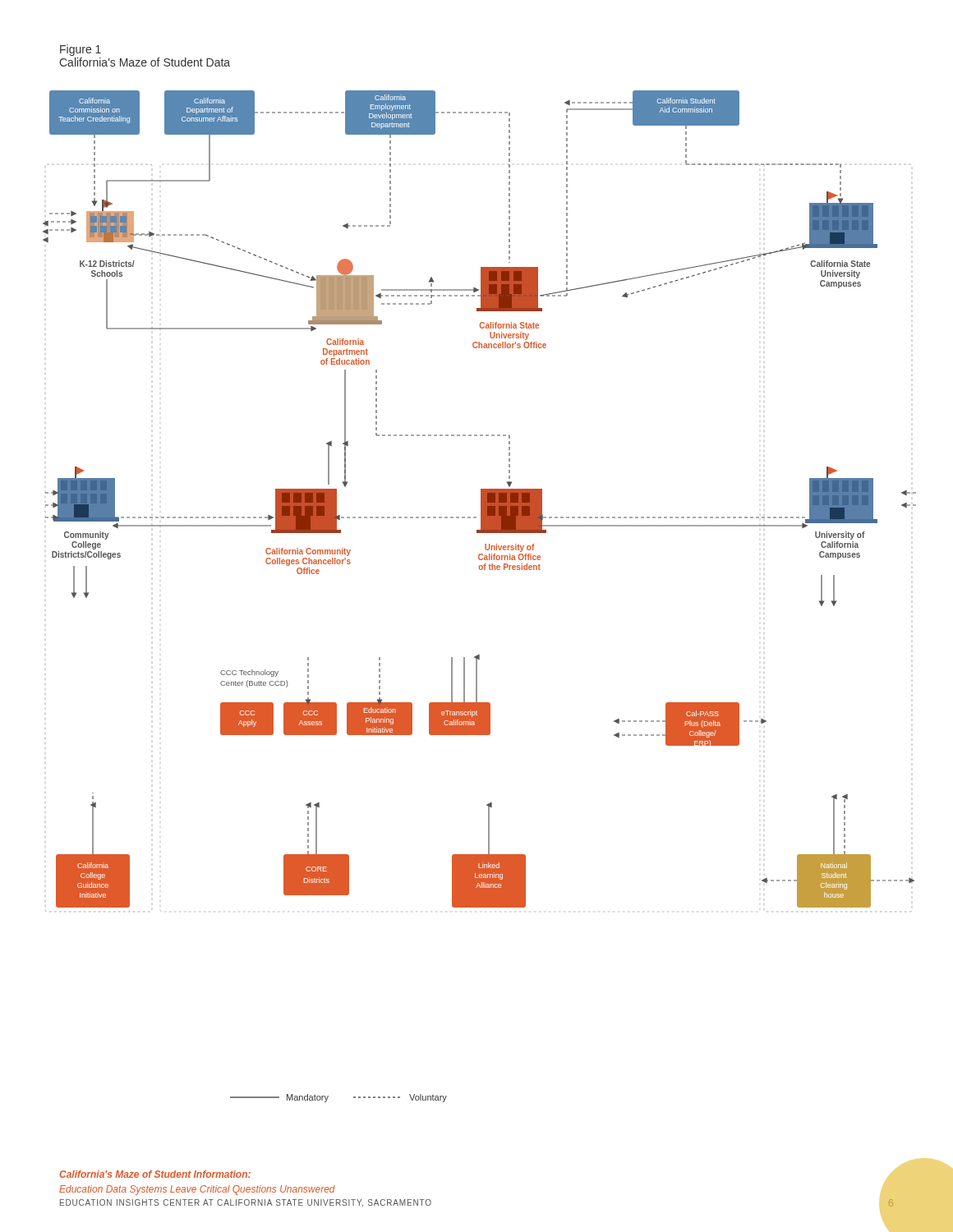Find the organizational chart
This screenshot has height=1232, width=953.
481,579
